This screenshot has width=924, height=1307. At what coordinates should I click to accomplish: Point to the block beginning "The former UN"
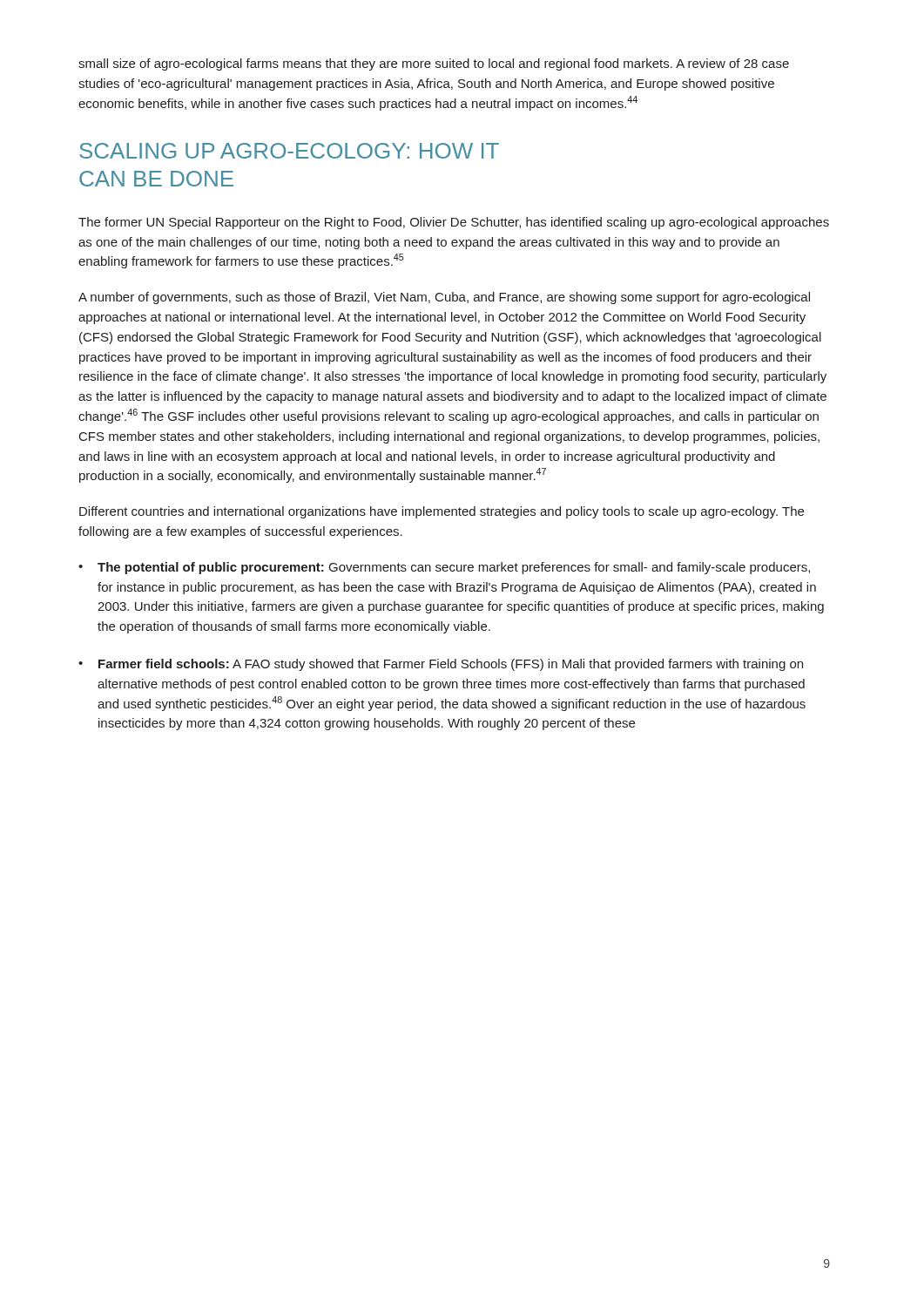454,241
